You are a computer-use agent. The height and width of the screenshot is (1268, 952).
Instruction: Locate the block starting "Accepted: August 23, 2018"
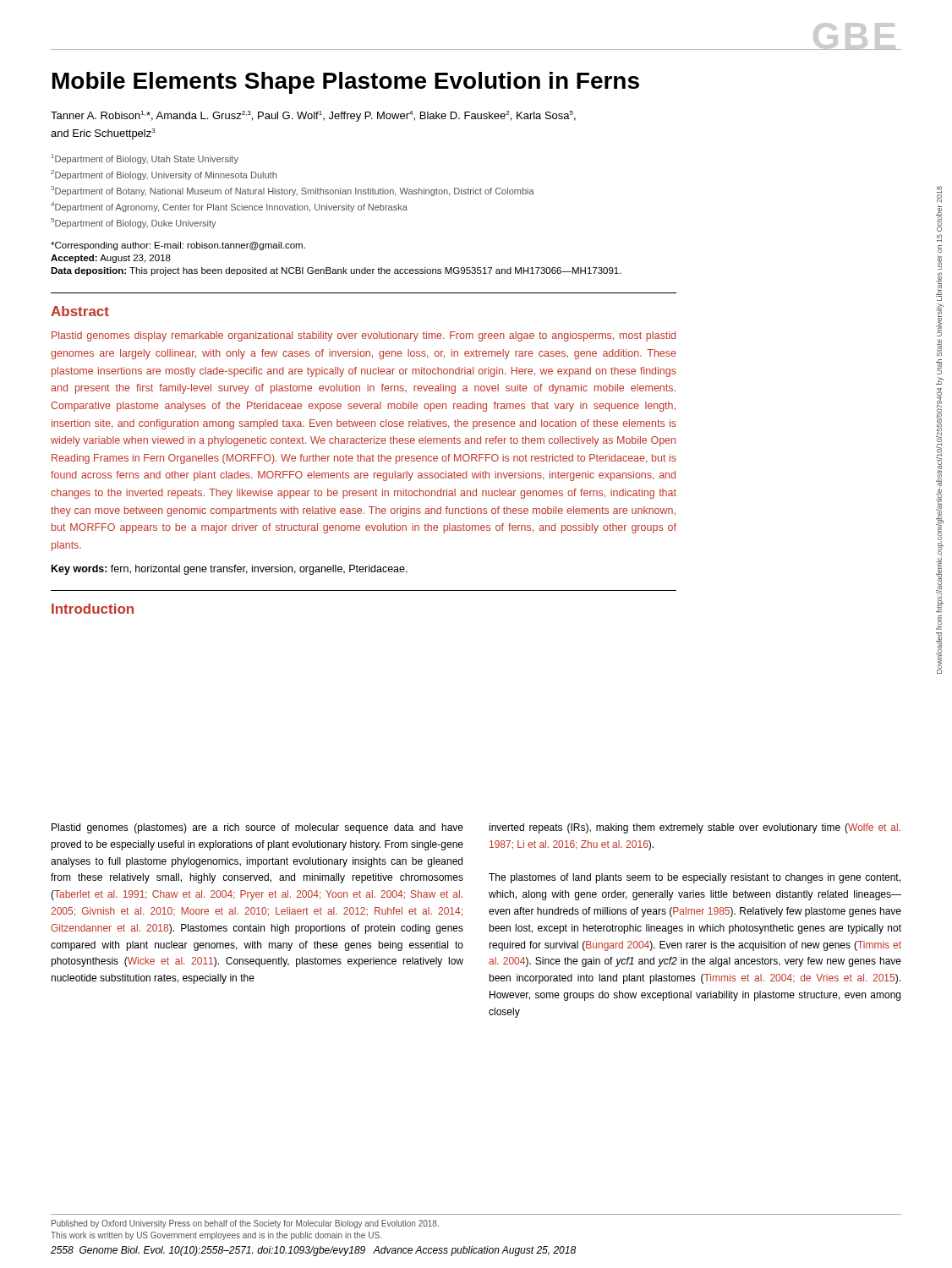point(111,258)
